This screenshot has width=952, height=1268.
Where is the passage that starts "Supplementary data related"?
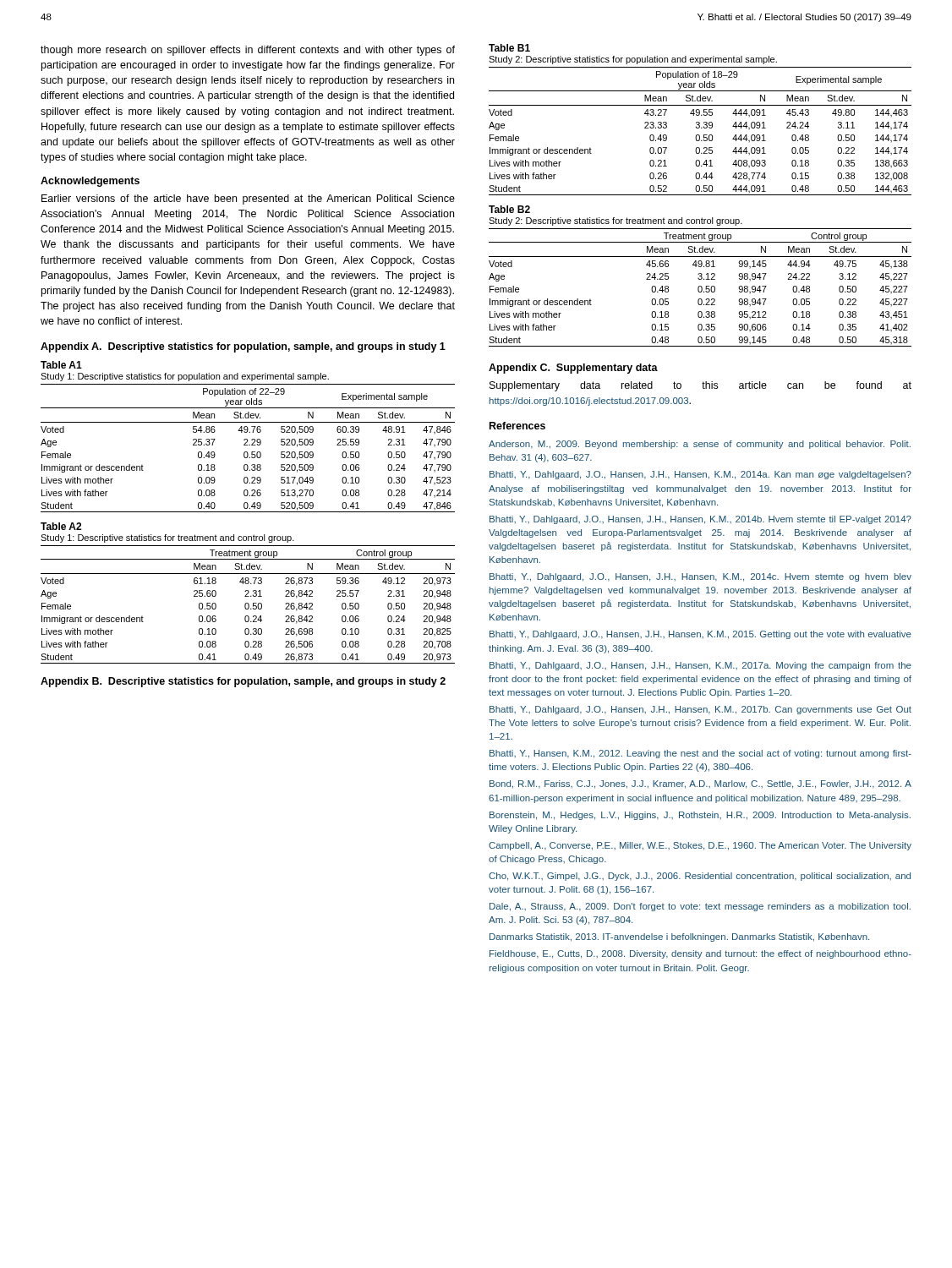click(700, 393)
